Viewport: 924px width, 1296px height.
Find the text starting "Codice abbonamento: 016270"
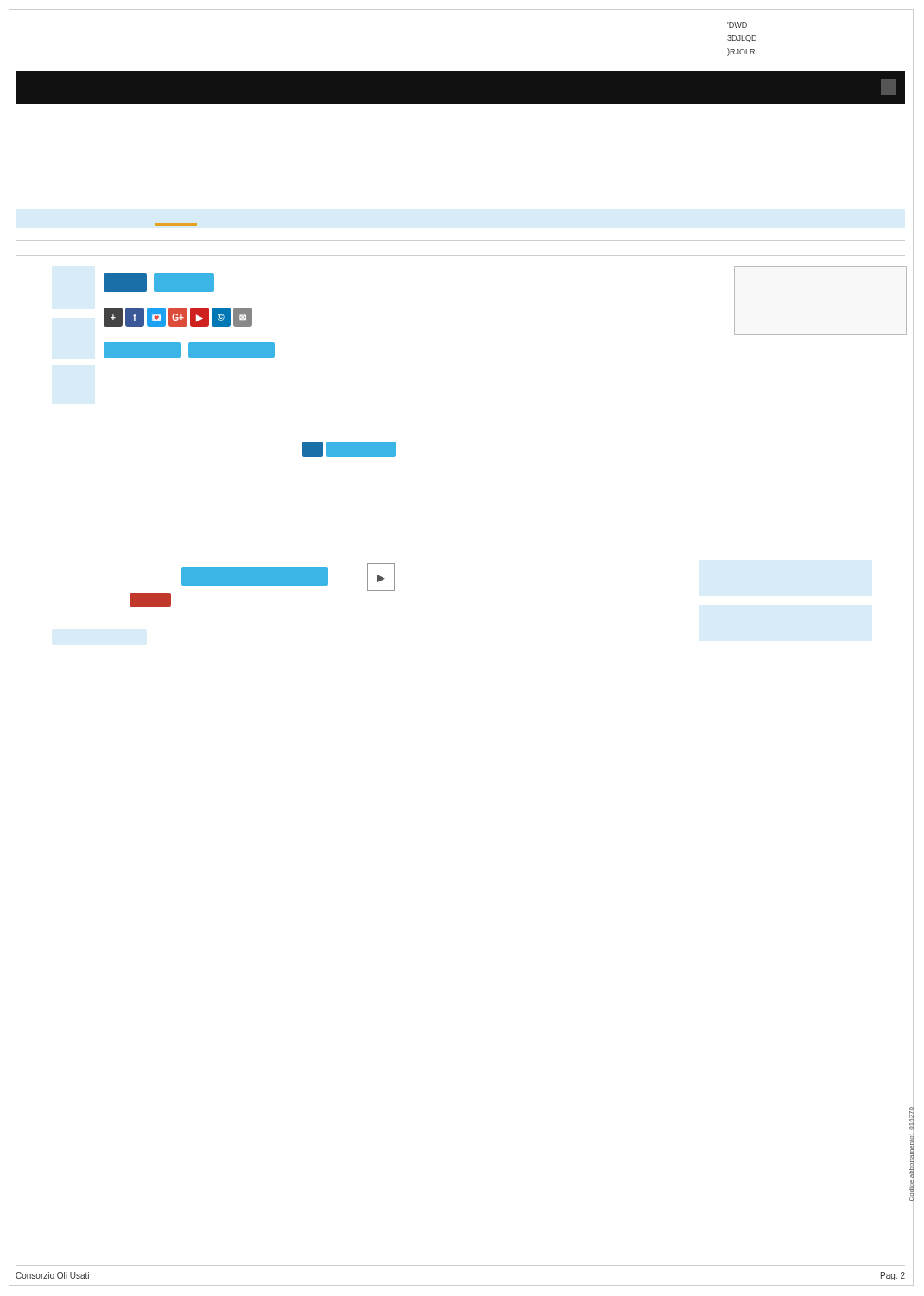coord(911,1154)
